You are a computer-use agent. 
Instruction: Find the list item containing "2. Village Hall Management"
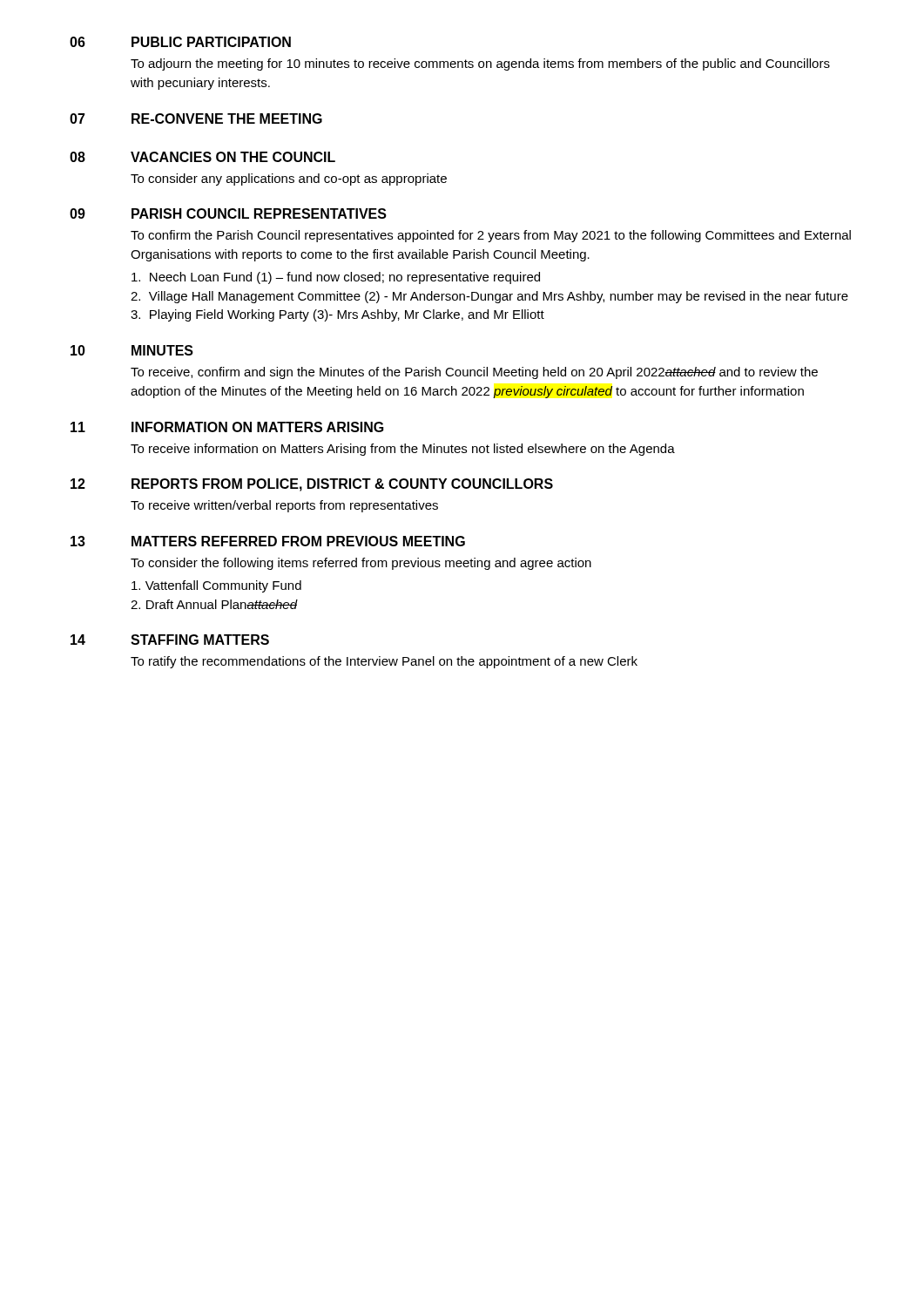click(x=489, y=295)
